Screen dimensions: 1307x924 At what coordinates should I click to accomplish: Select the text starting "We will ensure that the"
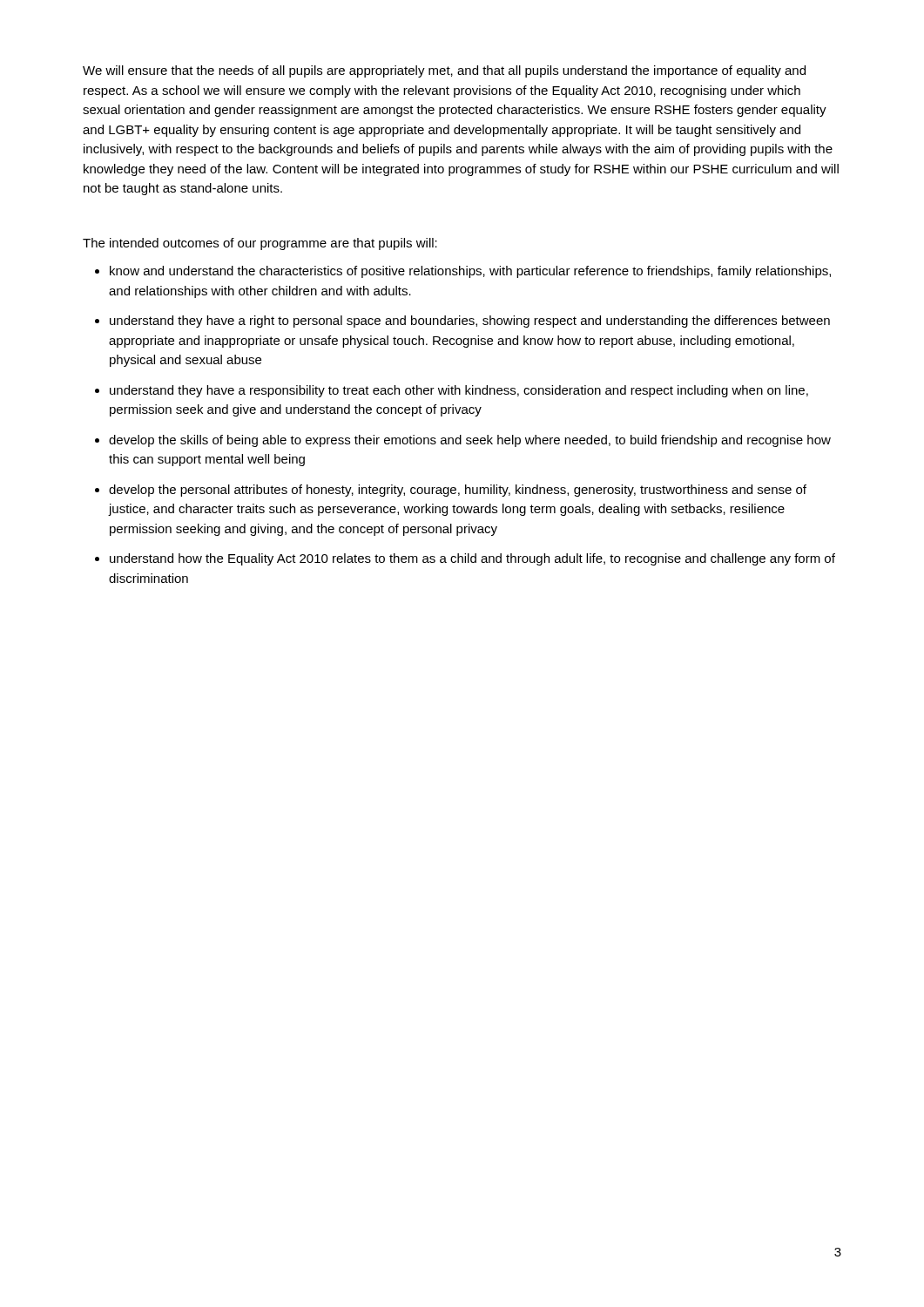[461, 129]
